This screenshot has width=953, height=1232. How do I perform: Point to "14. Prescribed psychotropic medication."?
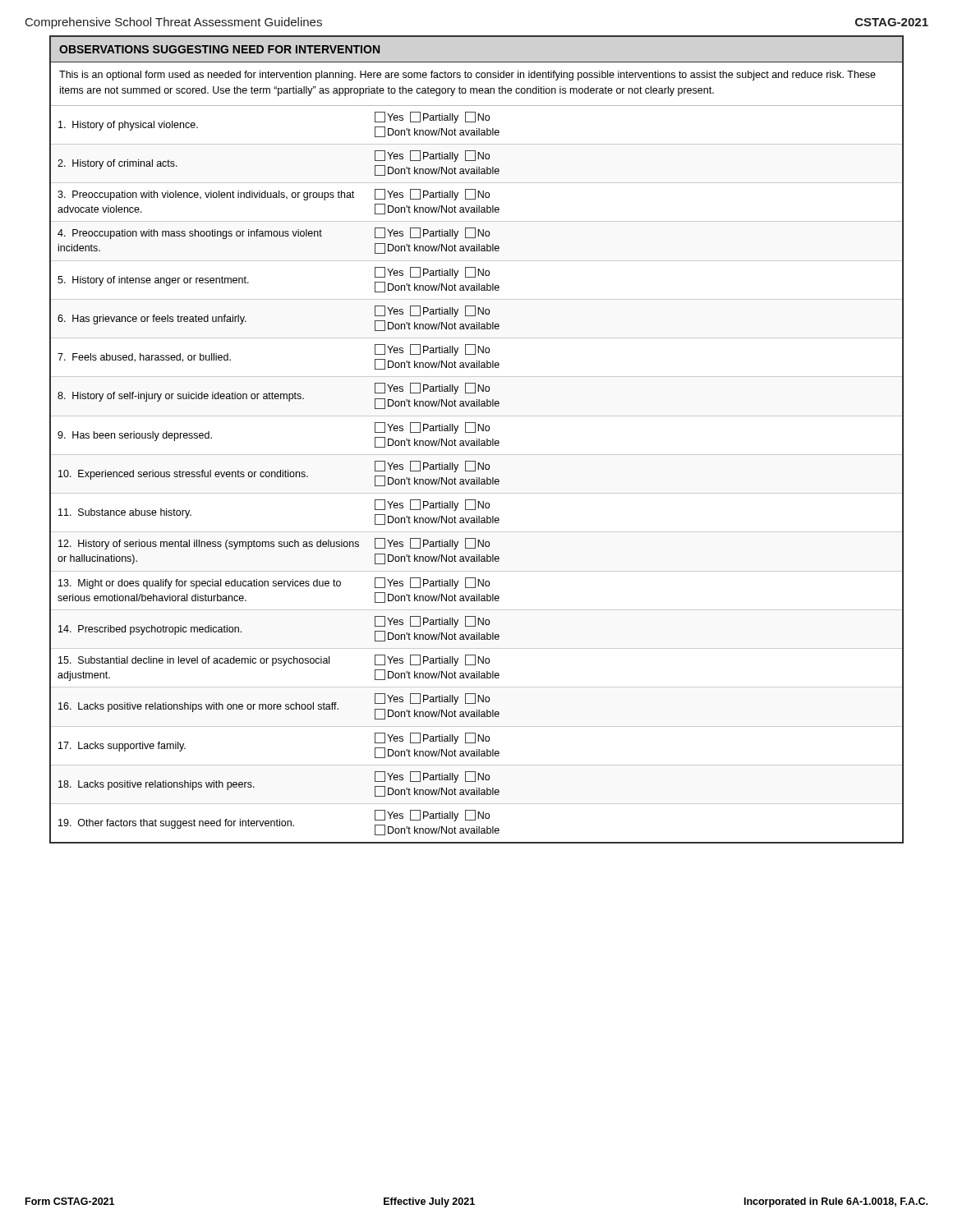pos(150,629)
